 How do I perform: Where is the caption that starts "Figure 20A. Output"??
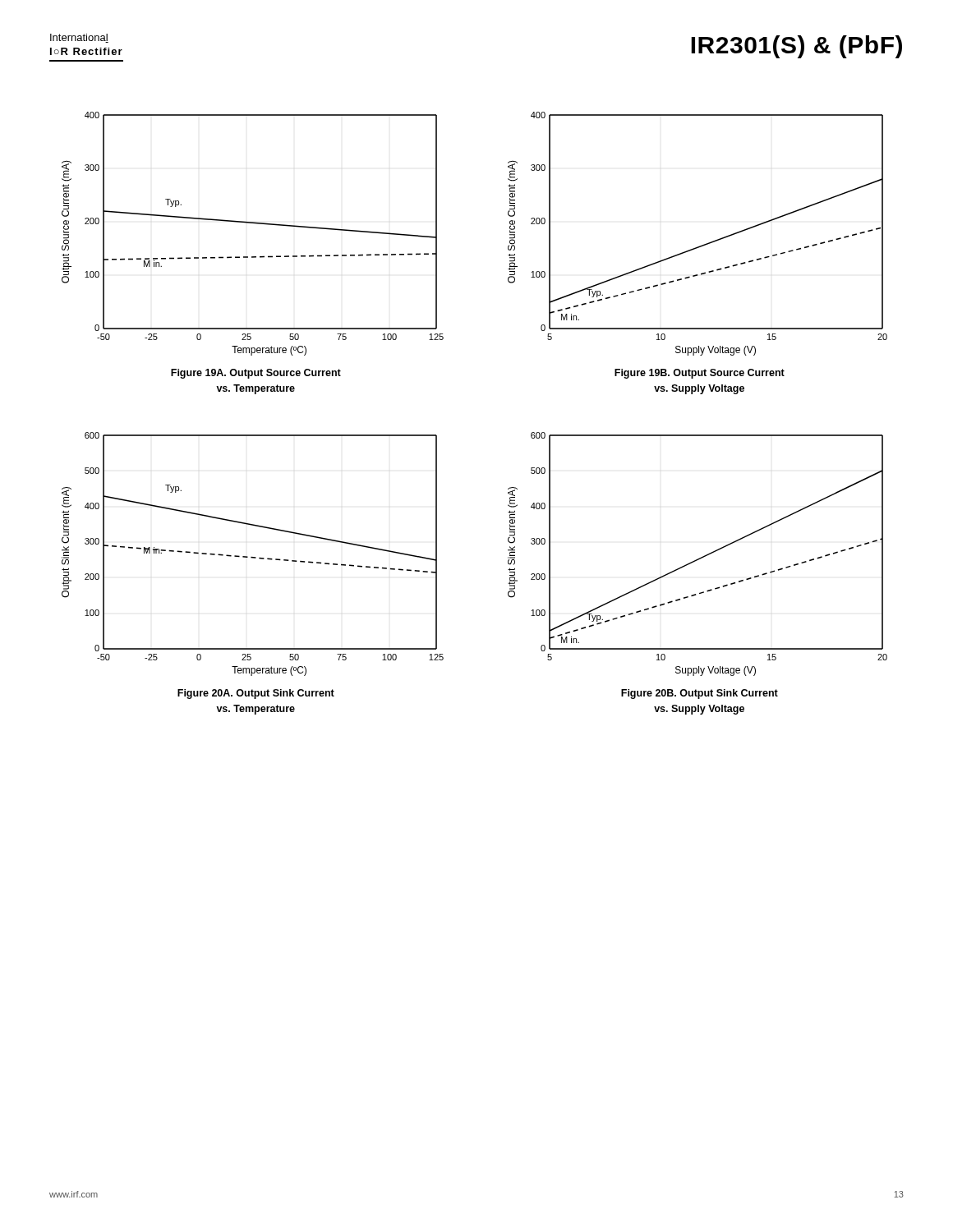[256, 701]
